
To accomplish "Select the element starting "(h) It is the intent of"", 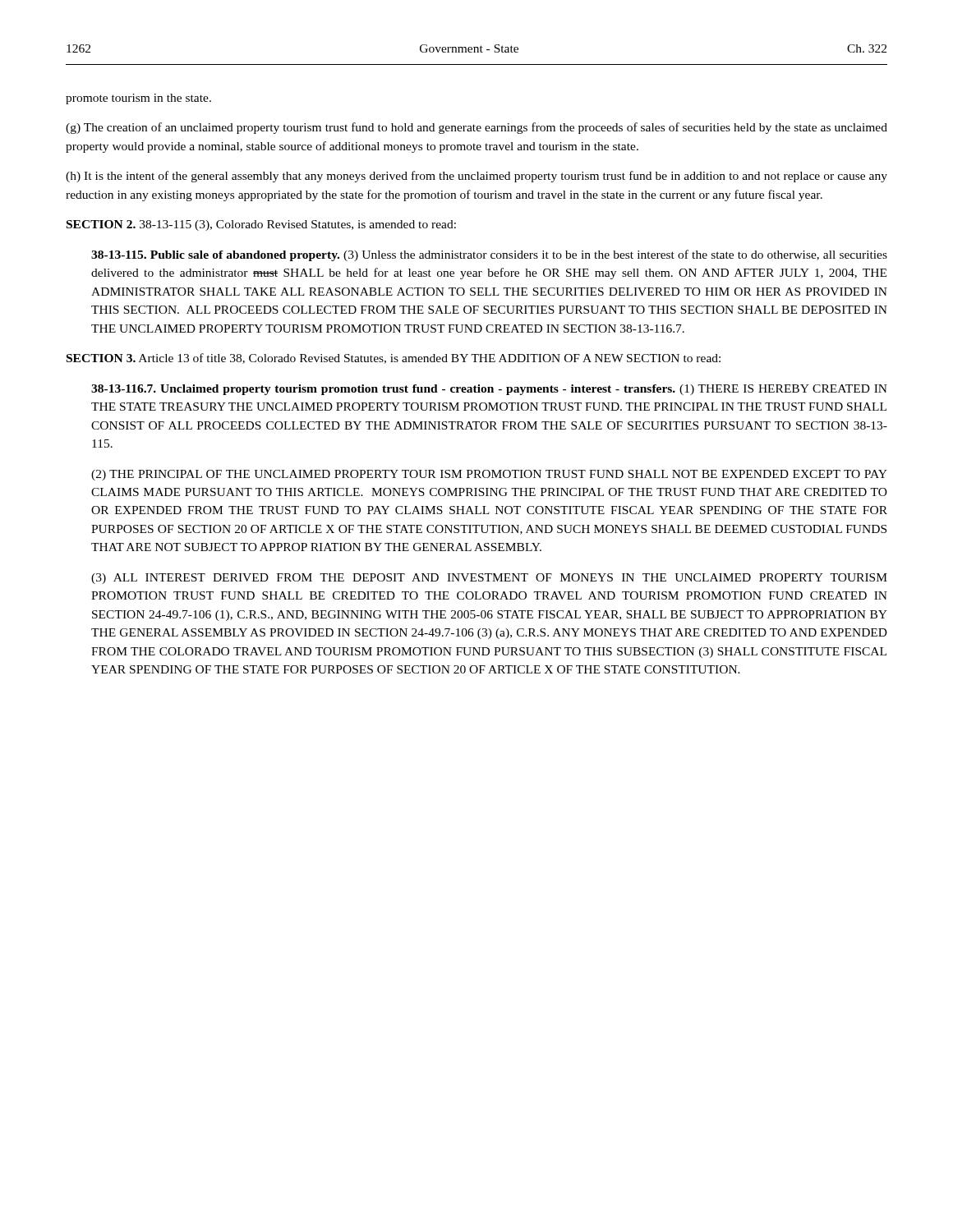I will pos(476,185).
